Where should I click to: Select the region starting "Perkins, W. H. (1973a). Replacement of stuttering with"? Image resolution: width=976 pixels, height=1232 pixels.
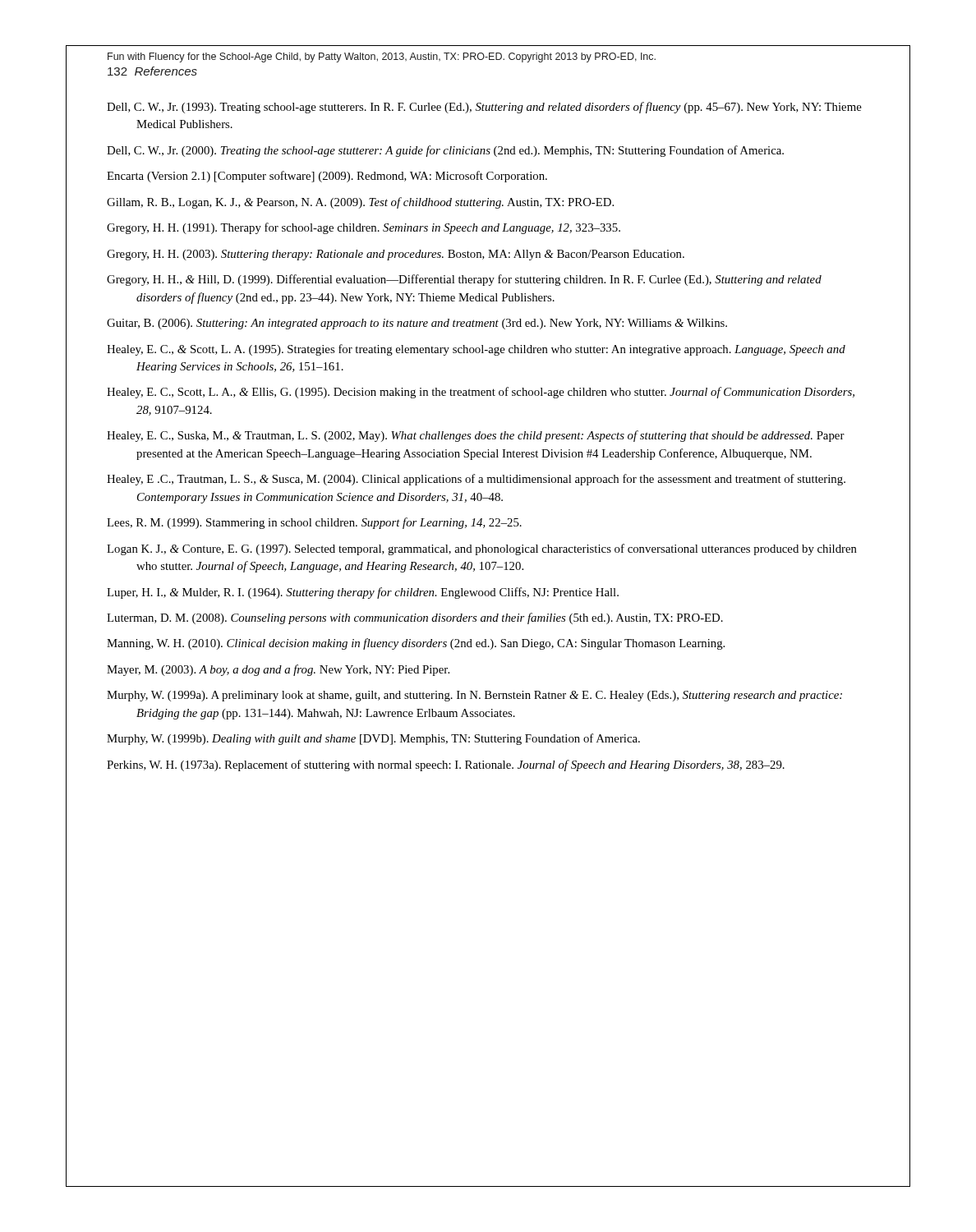pos(446,764)
